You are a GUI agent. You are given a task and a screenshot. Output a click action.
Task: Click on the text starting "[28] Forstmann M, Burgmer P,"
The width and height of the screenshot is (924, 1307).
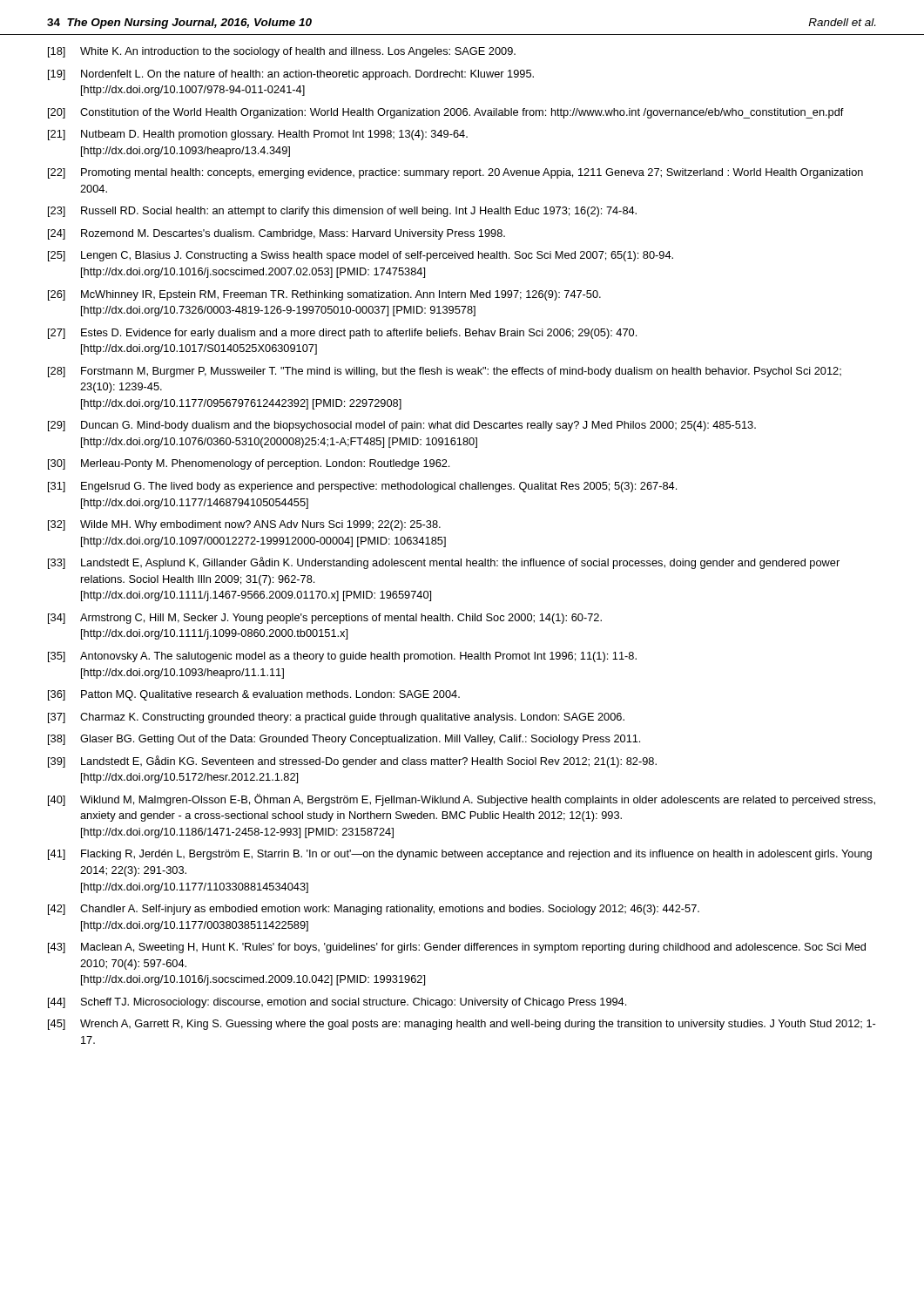(445, 372)
